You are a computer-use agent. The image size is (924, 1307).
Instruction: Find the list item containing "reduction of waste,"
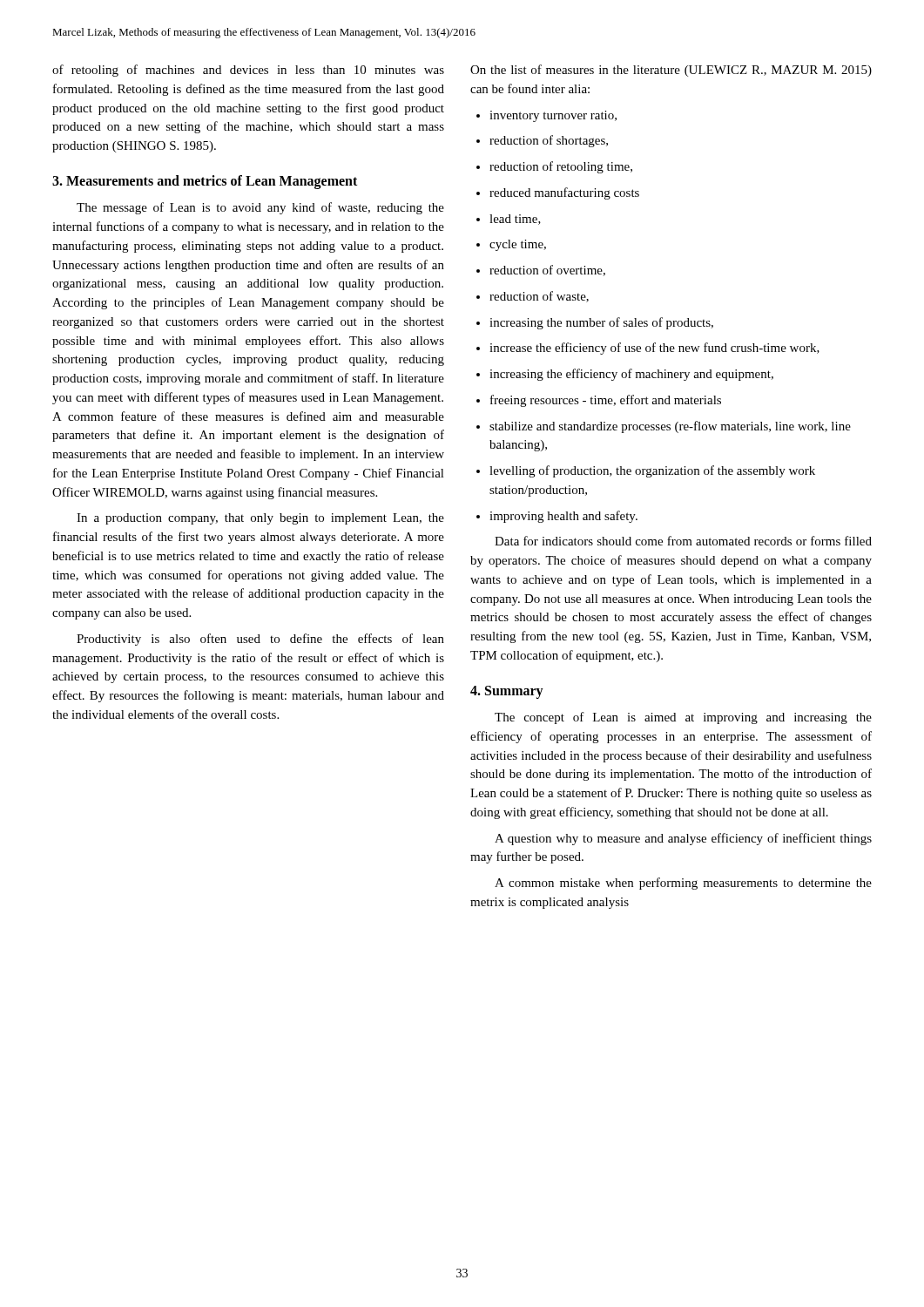pyautogui.click(x=533, y=297)
